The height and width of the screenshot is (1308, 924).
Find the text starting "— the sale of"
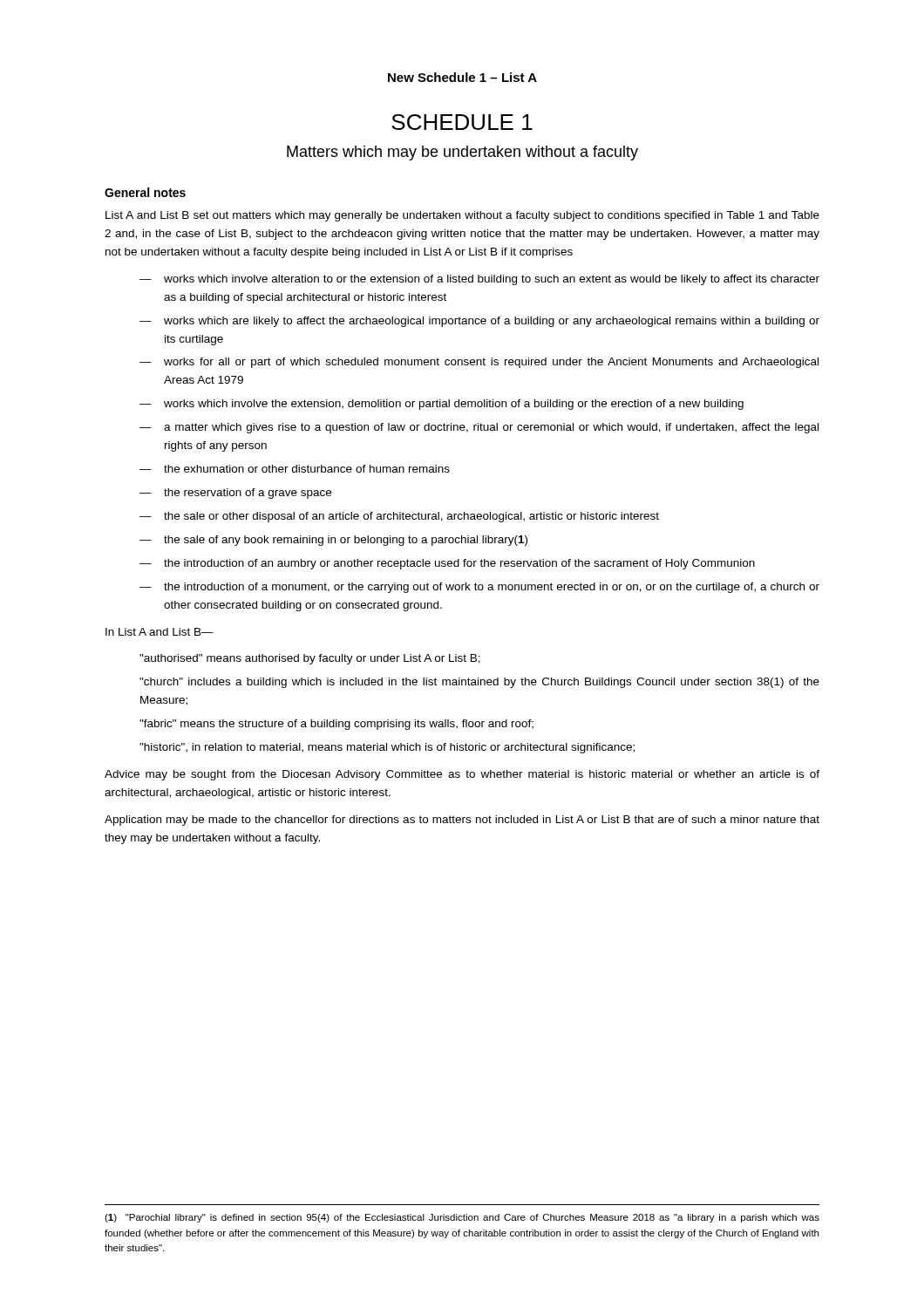(x=479, y=540)
